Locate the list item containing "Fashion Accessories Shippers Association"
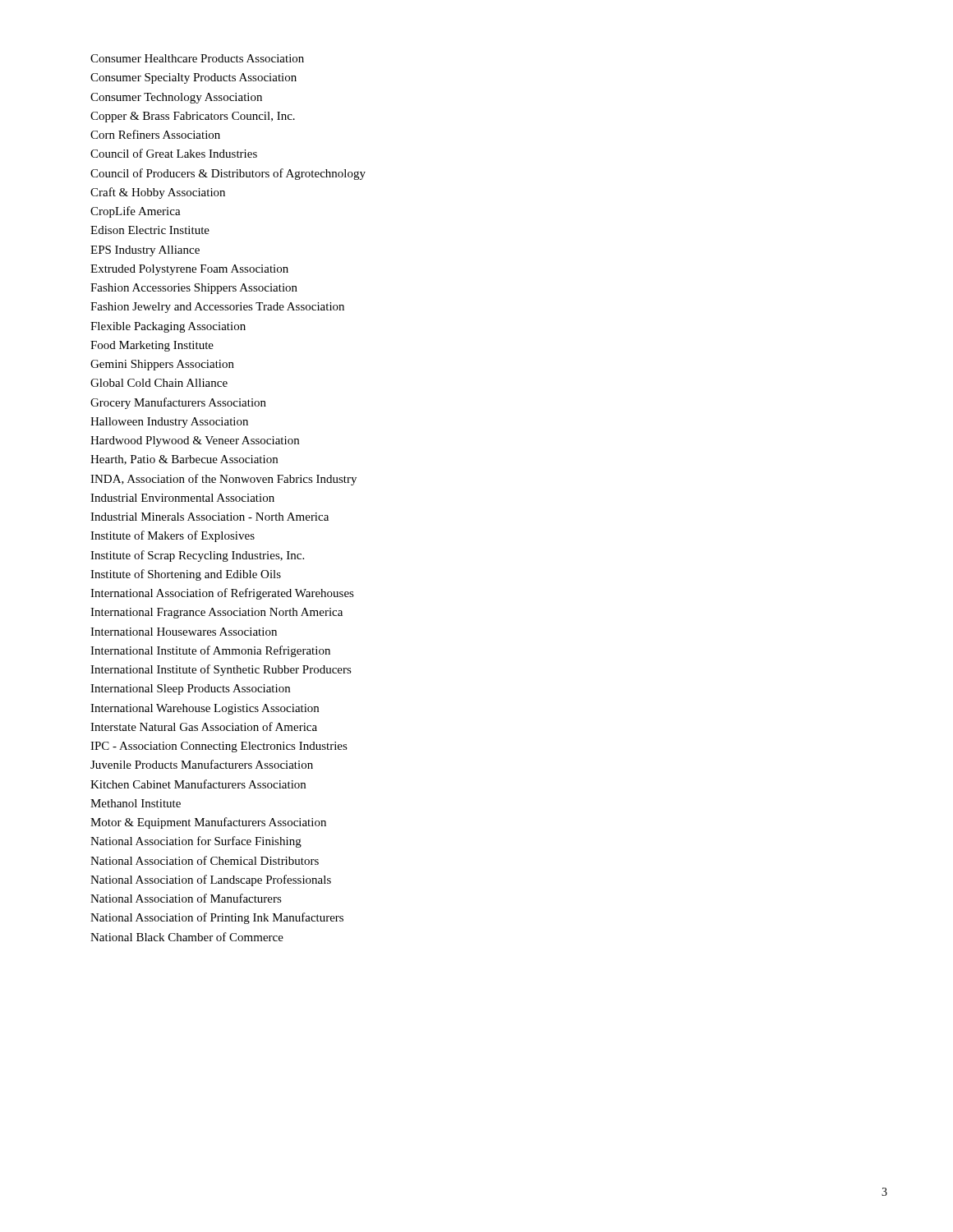 (194, 287)
